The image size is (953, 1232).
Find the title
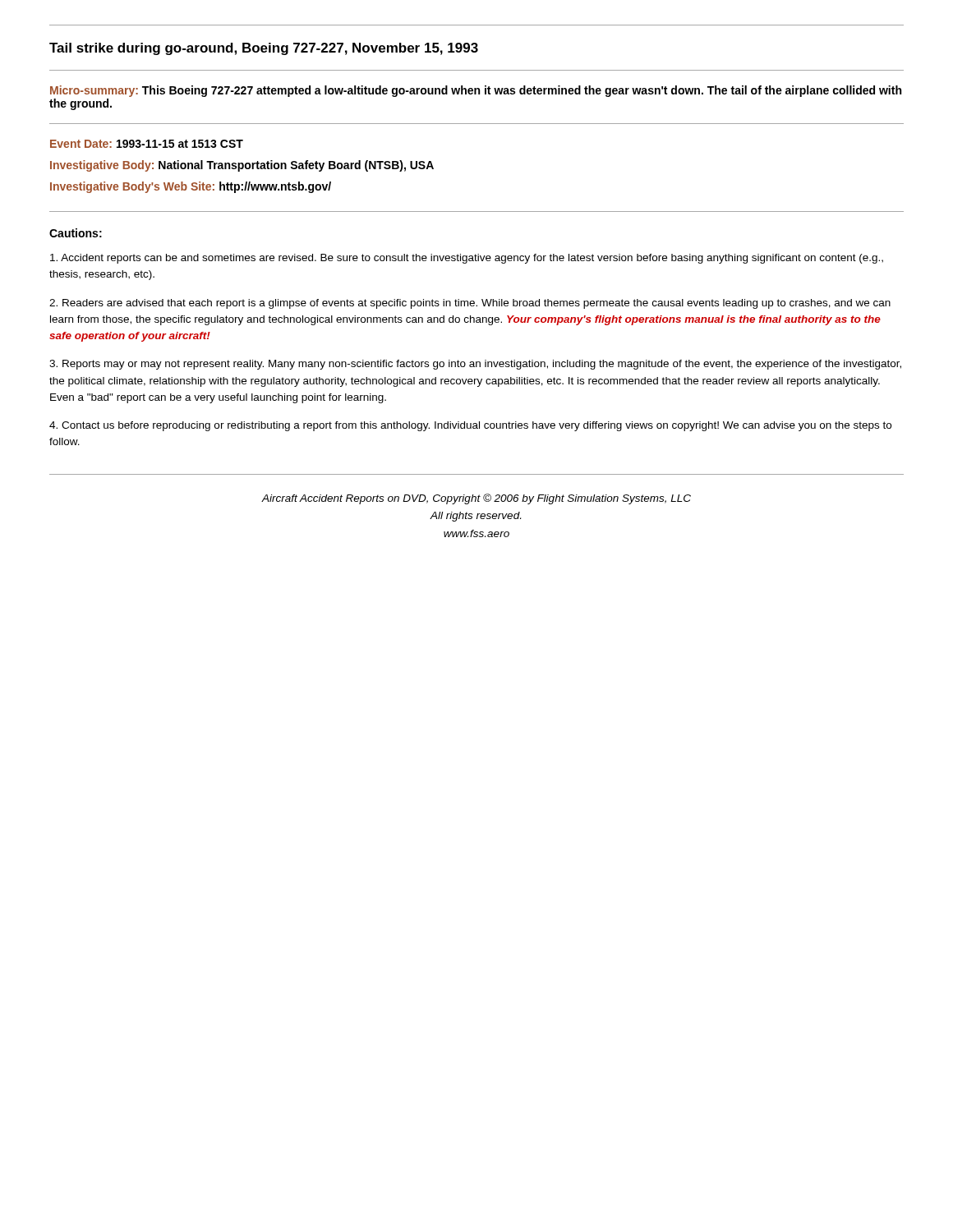tap(476, 48)
